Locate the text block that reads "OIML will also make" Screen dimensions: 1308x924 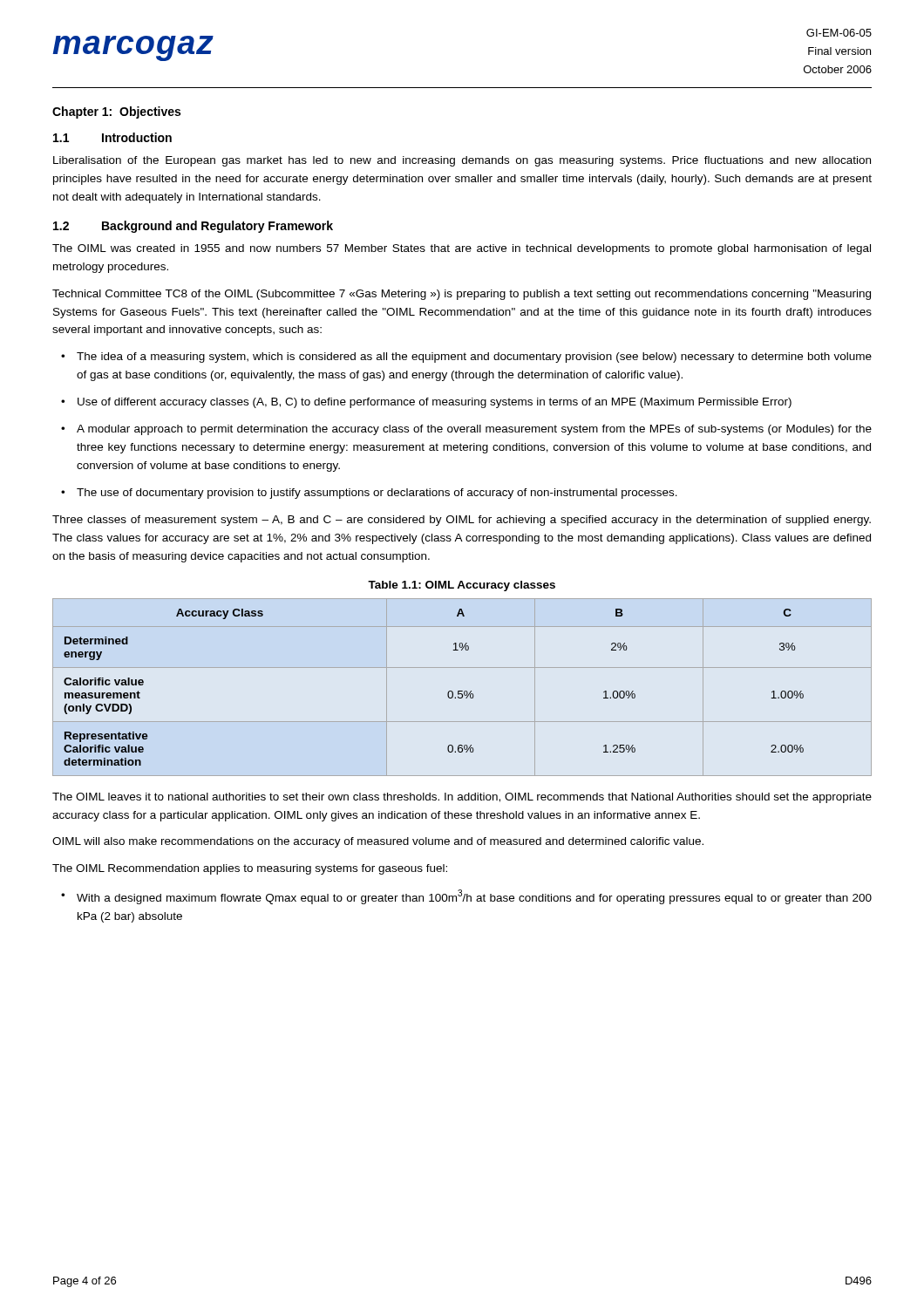[462, 842]
